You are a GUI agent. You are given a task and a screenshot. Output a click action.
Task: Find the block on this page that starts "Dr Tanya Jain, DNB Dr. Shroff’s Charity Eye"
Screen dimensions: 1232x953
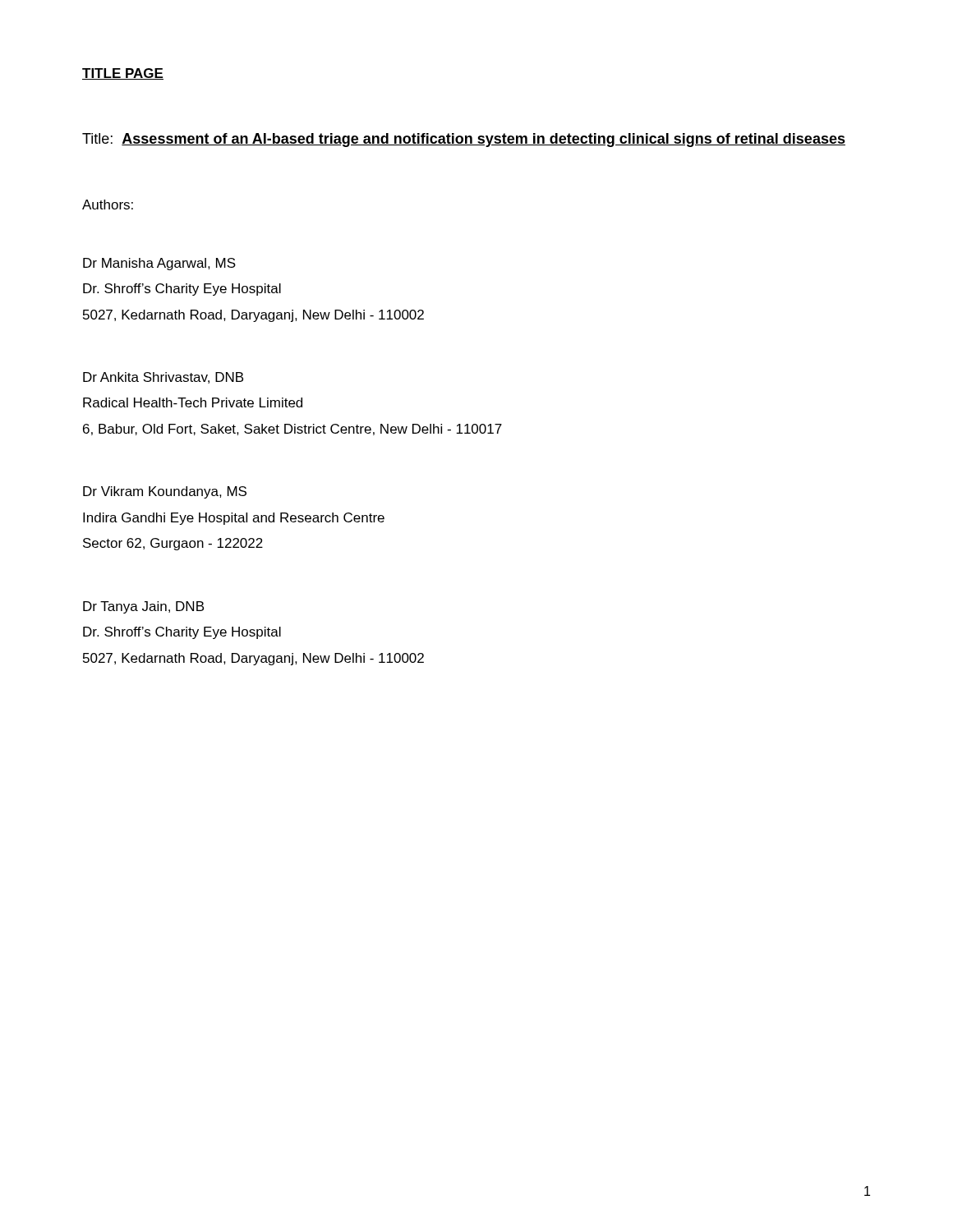click(x=253, y=632)
